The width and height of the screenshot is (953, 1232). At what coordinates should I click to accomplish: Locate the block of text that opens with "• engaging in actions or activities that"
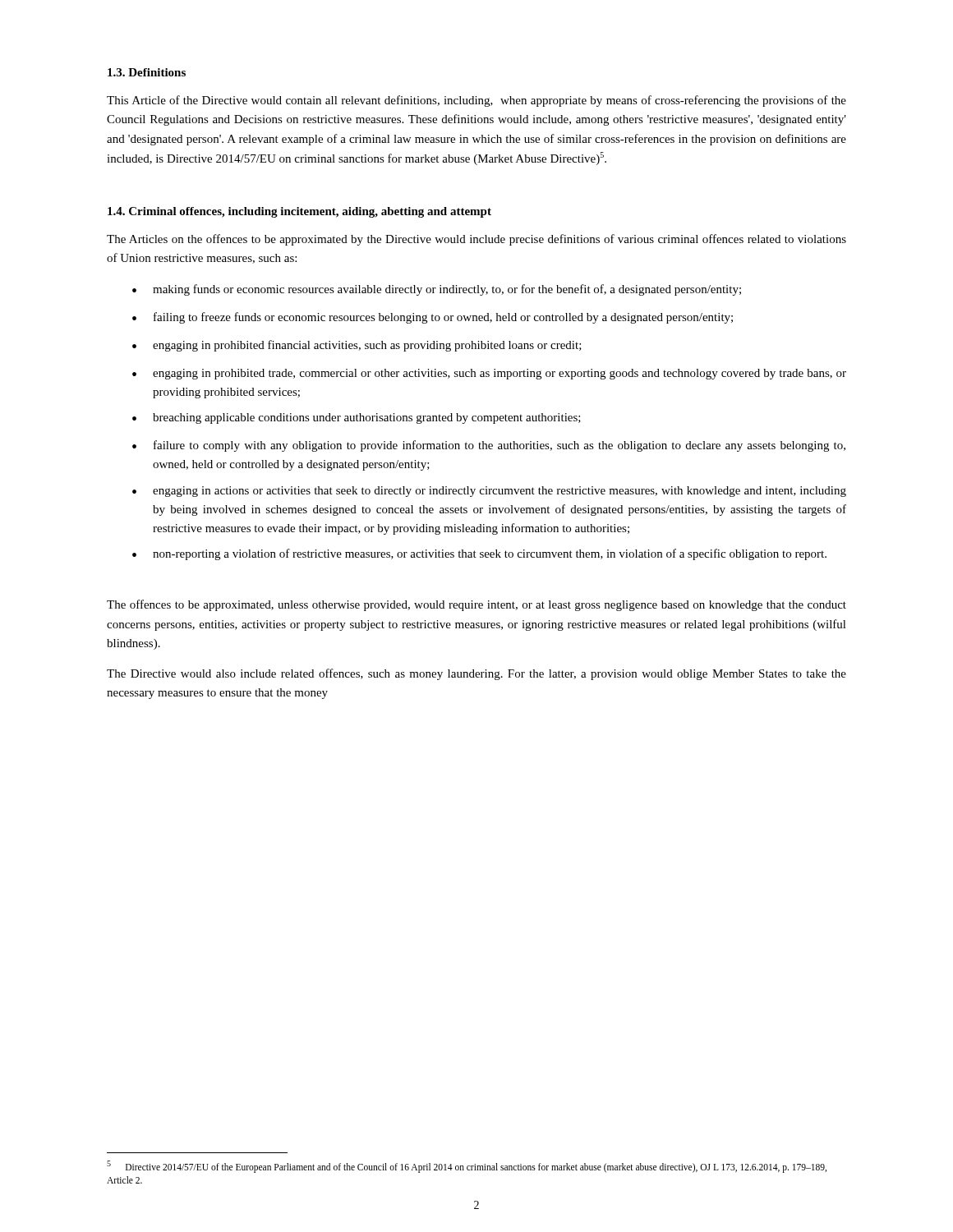point(489,509)
